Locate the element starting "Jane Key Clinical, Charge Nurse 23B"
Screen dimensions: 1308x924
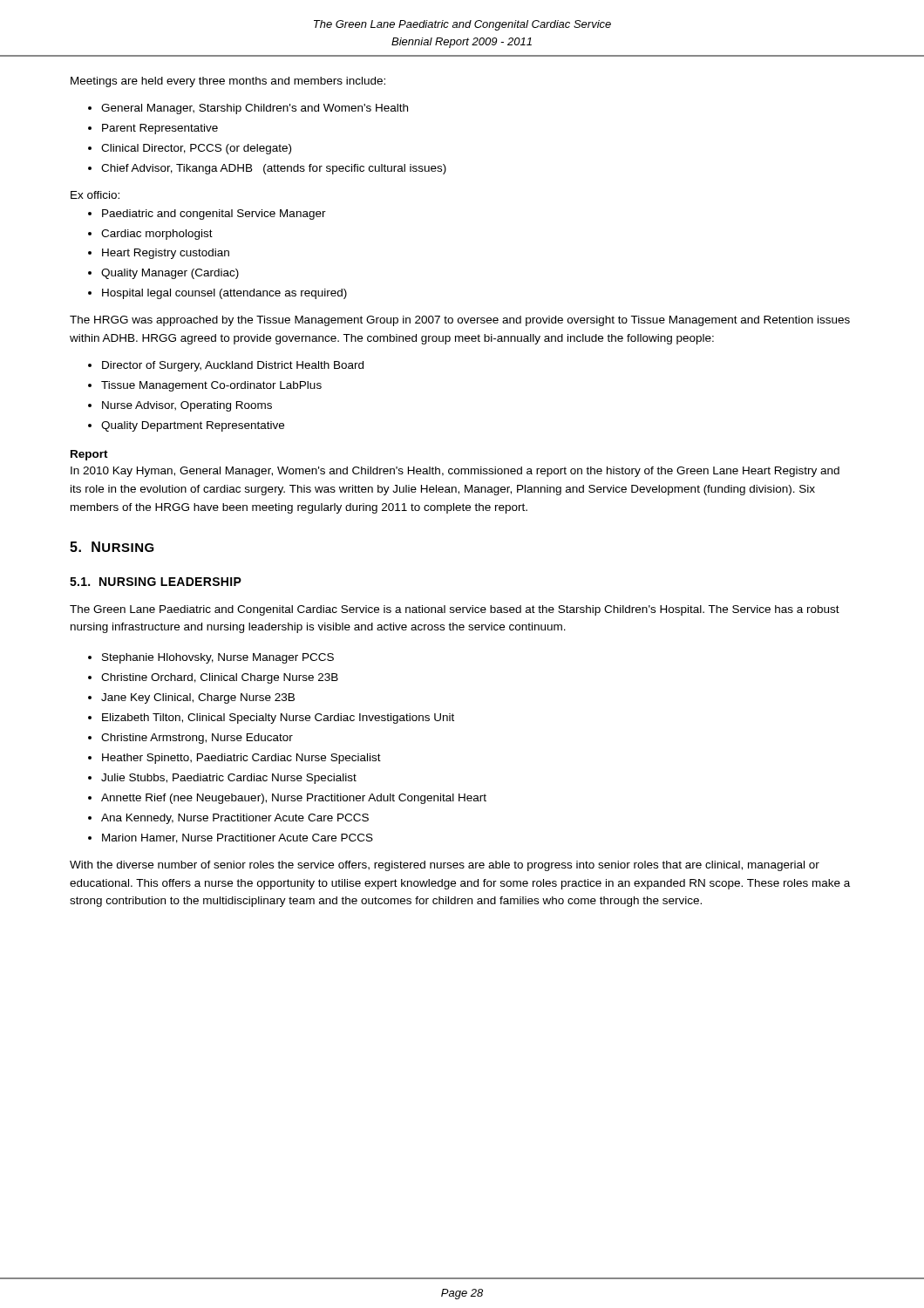(198, 697)
